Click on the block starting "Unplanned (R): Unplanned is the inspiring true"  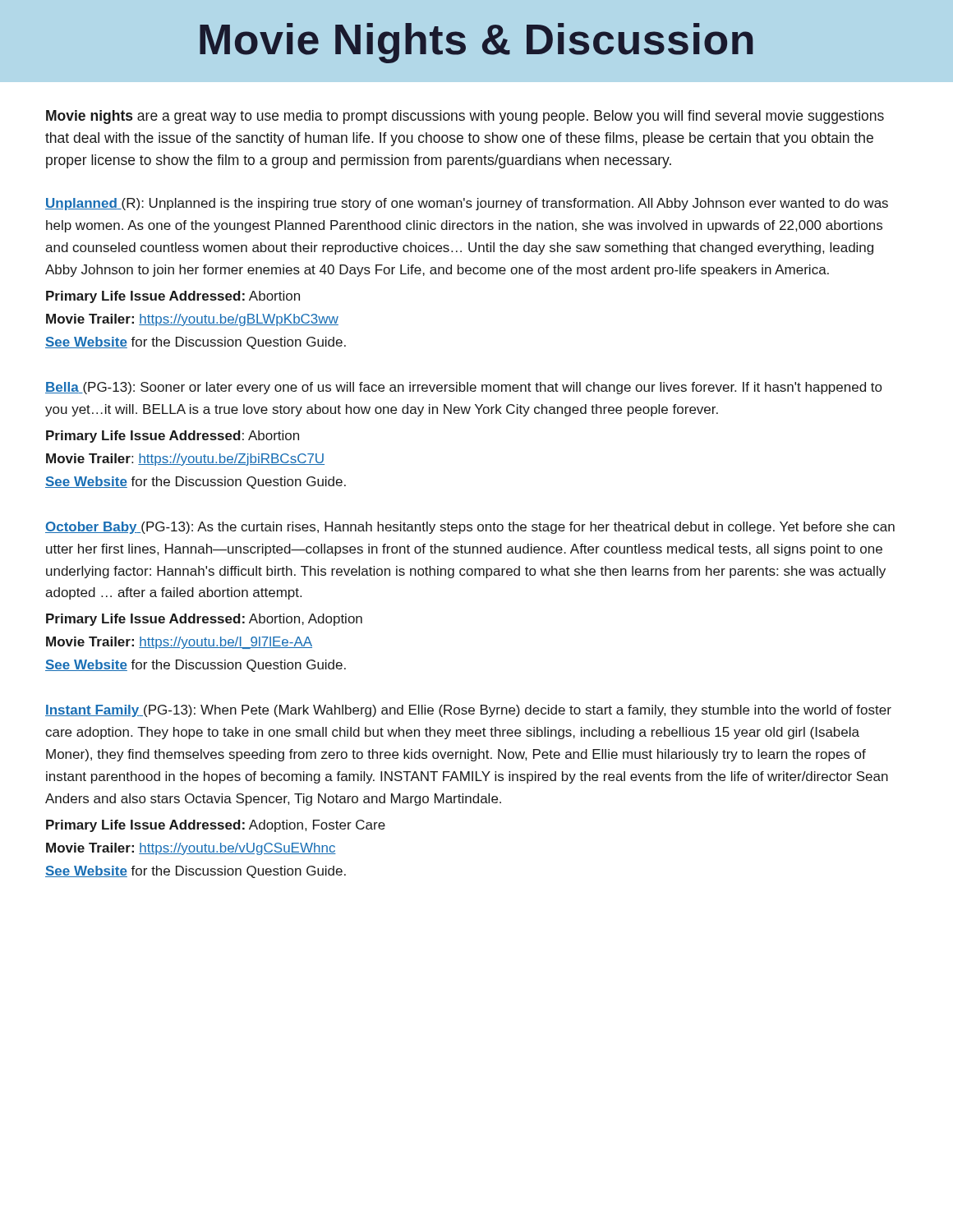(476, 274)
